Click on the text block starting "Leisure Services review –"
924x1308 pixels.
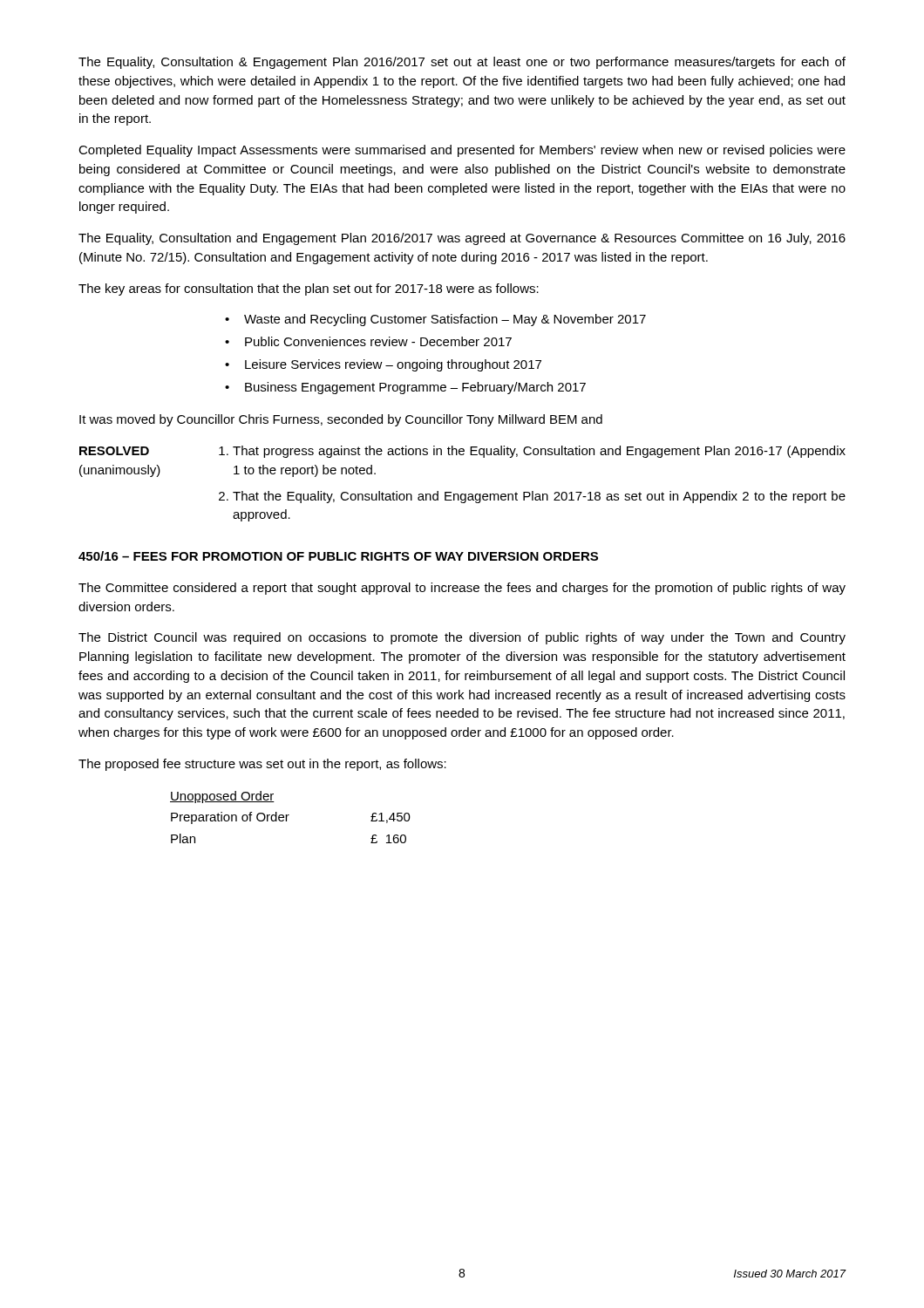click(532, 364)
